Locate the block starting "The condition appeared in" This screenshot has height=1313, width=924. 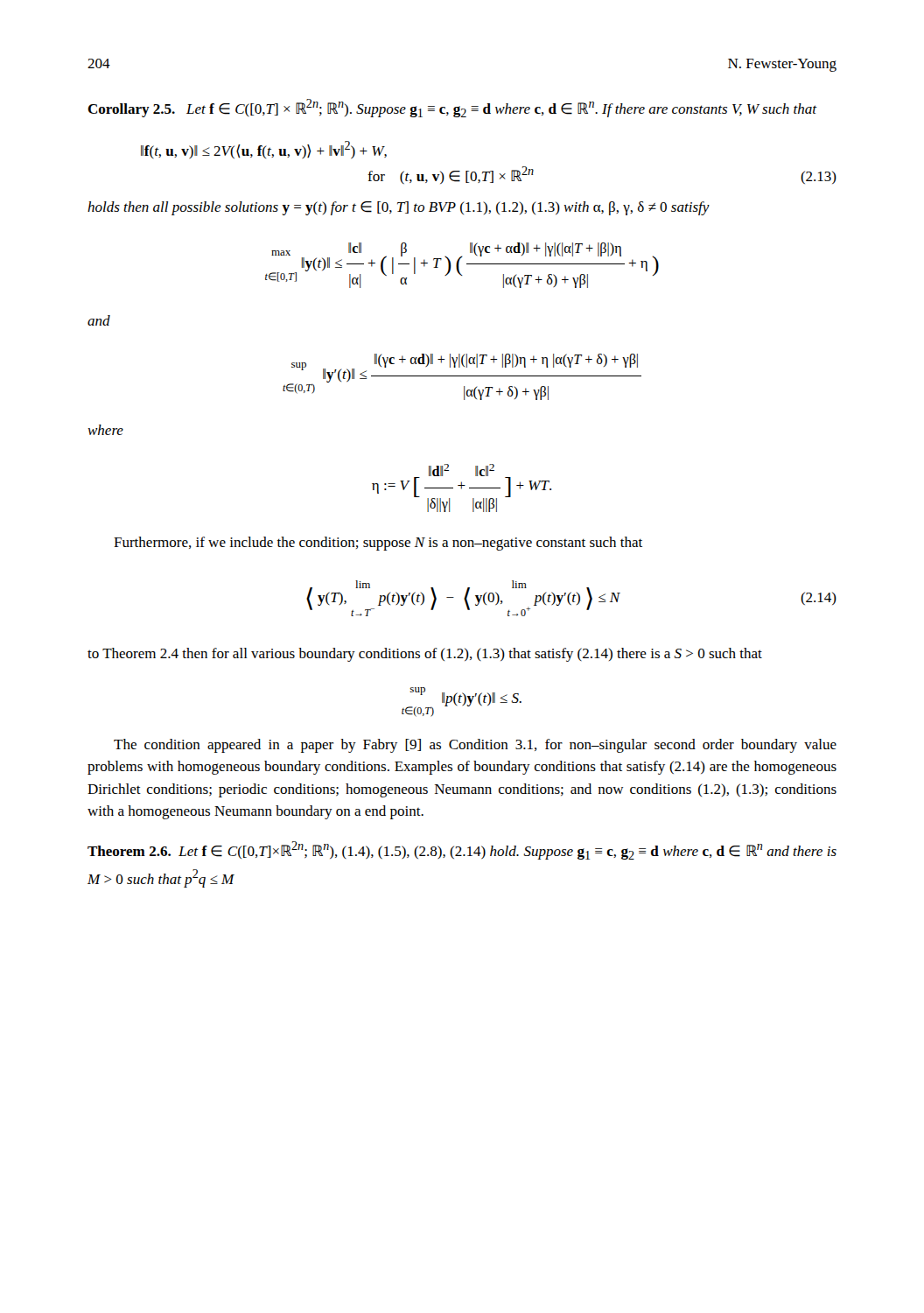(462, 778)
